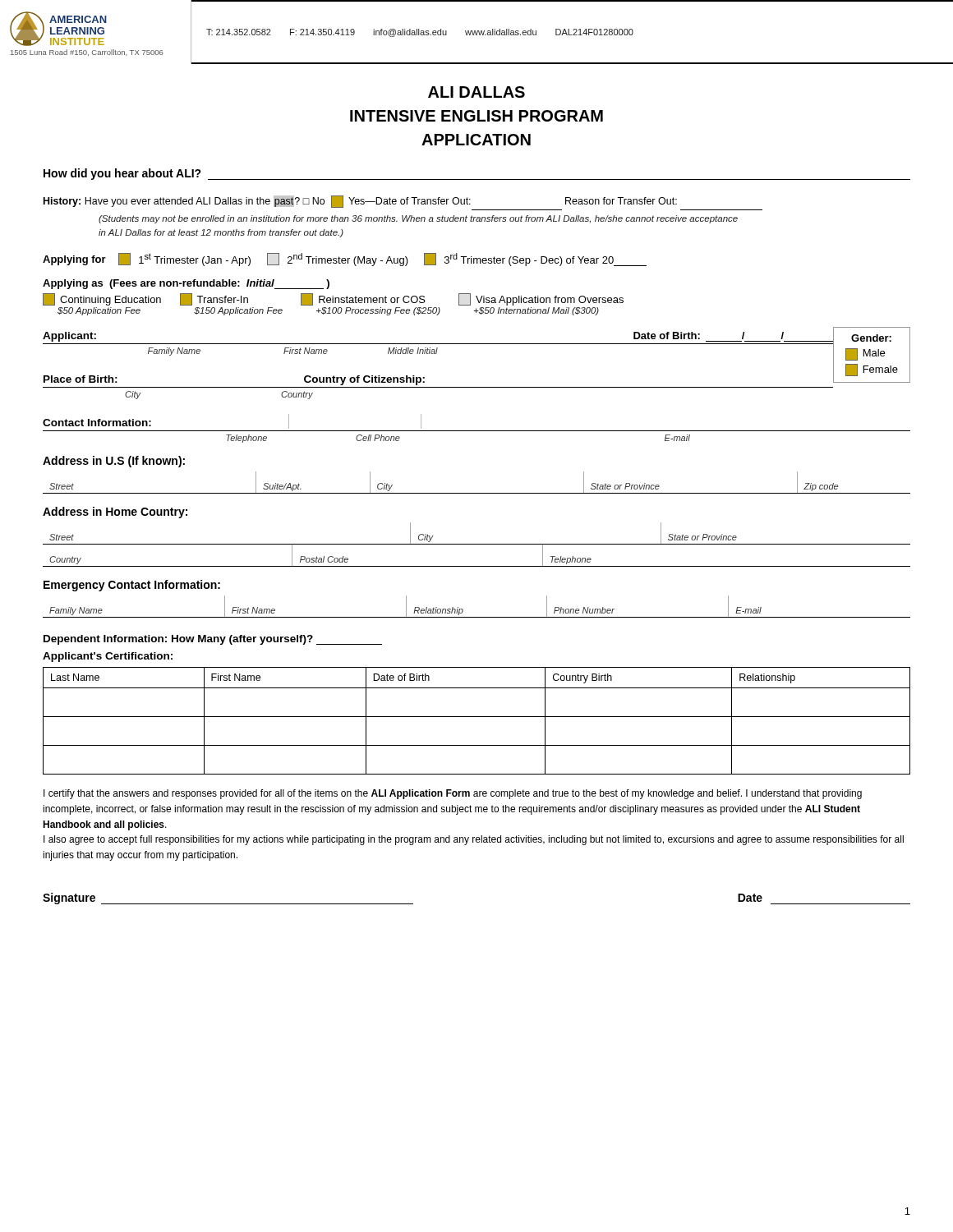Screen dimensions: 1232x953
Task: Locate the text block with the text "Contact Information: Telephone Cell"
Action: click(x=476, y=429)
